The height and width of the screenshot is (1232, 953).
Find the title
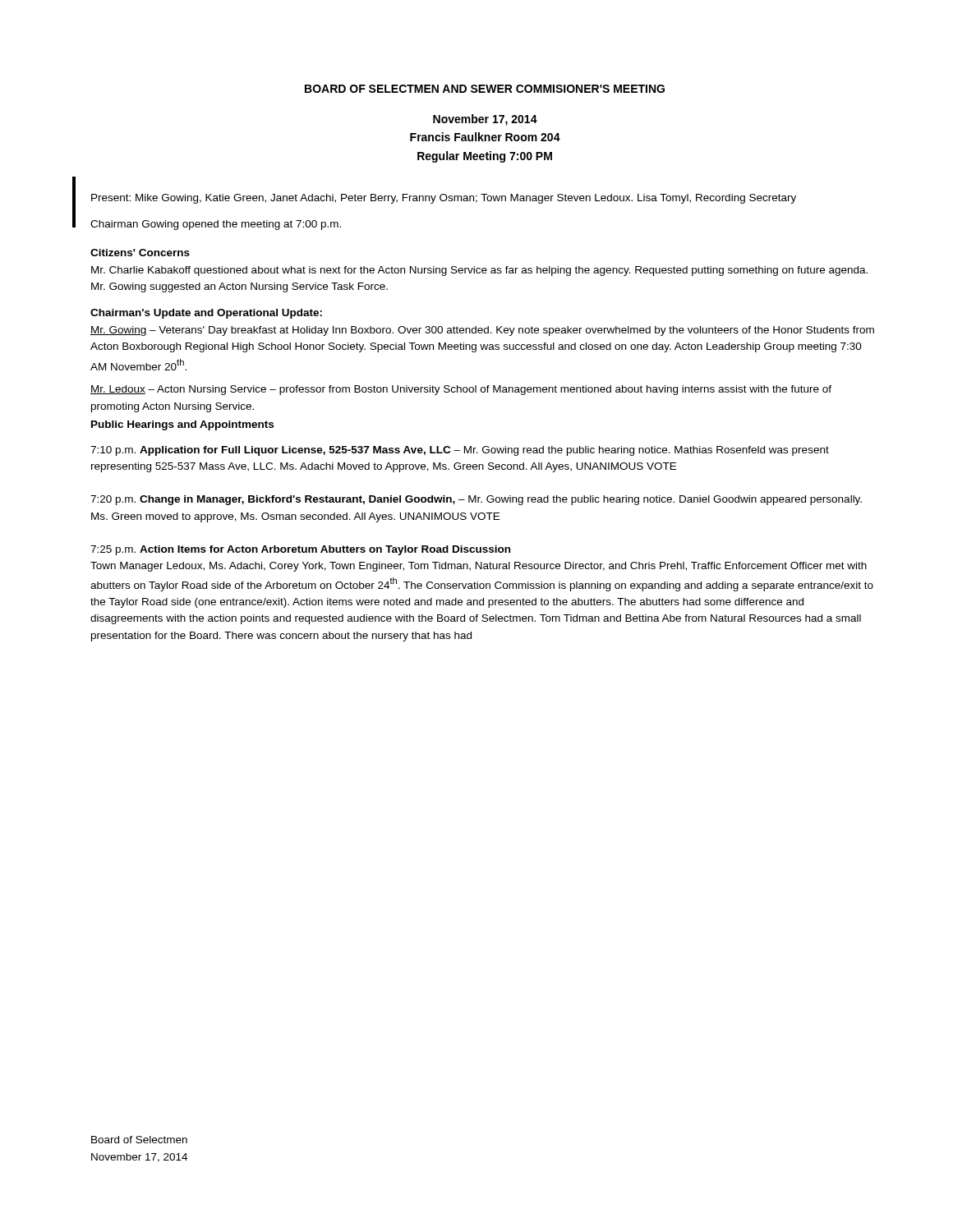click(485, 89)
